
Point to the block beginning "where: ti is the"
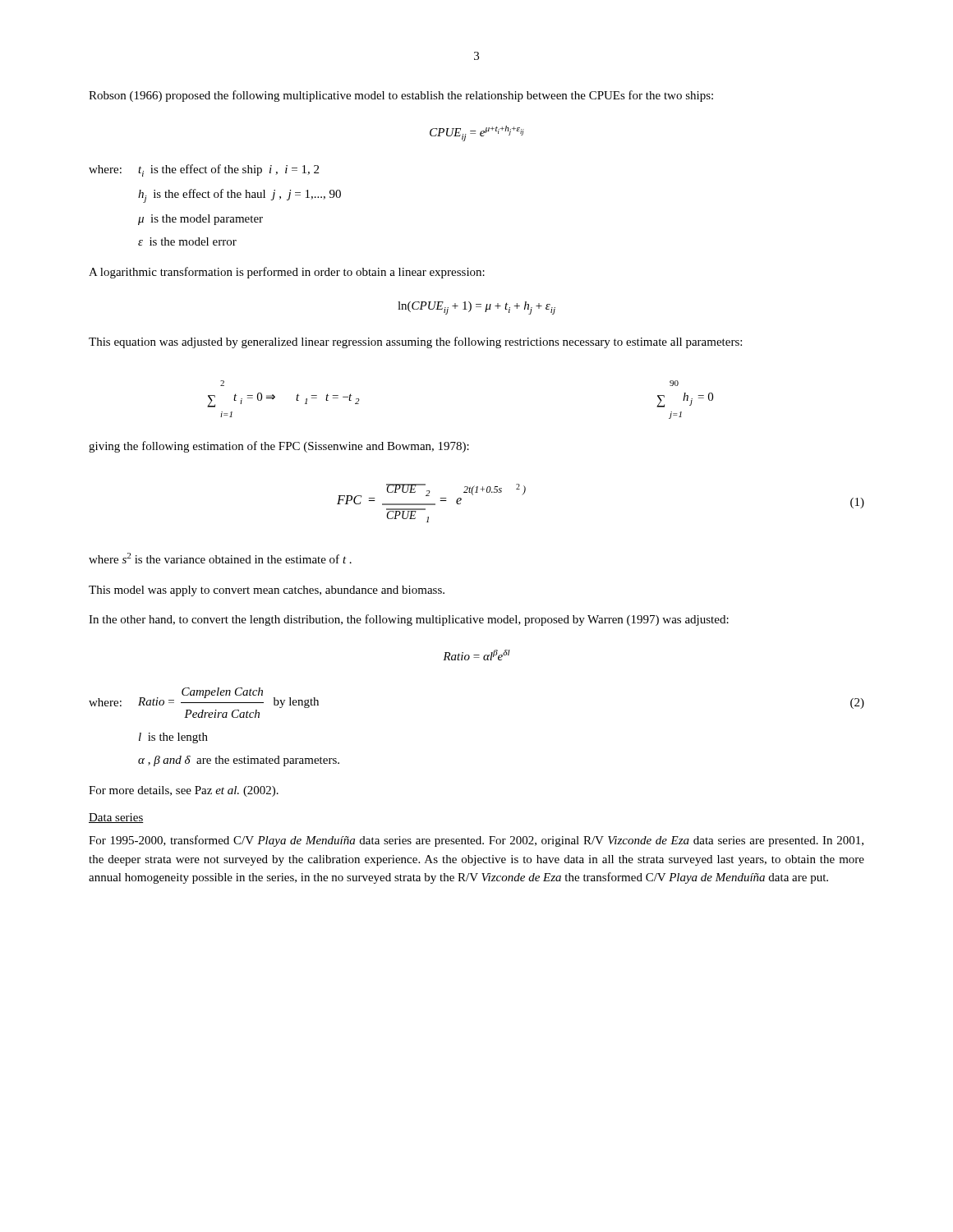[204, 170]
